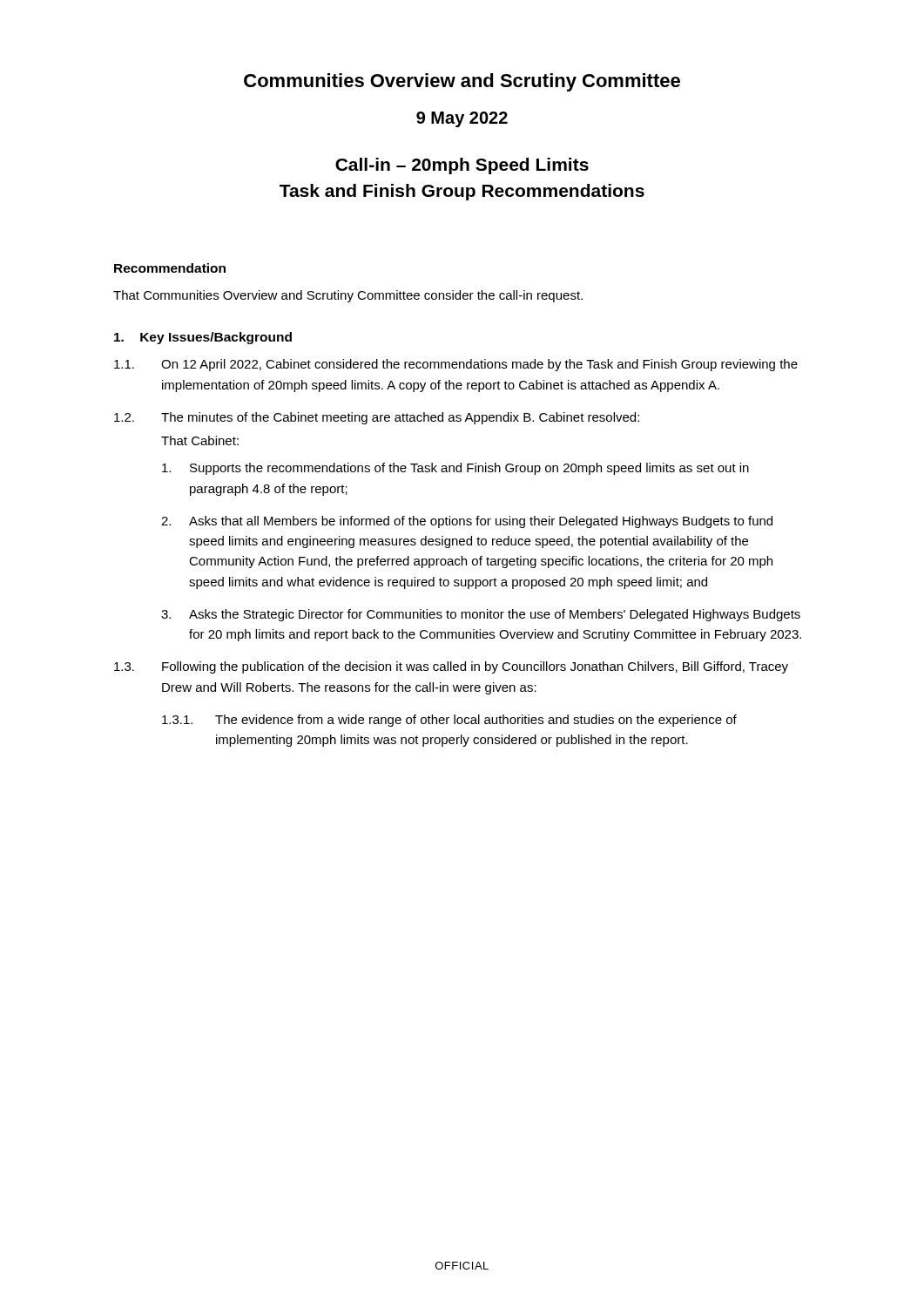924x1307 pixels.
Task: Find the passage starting "3. Following the publication of"
Action: click(462, 677)
